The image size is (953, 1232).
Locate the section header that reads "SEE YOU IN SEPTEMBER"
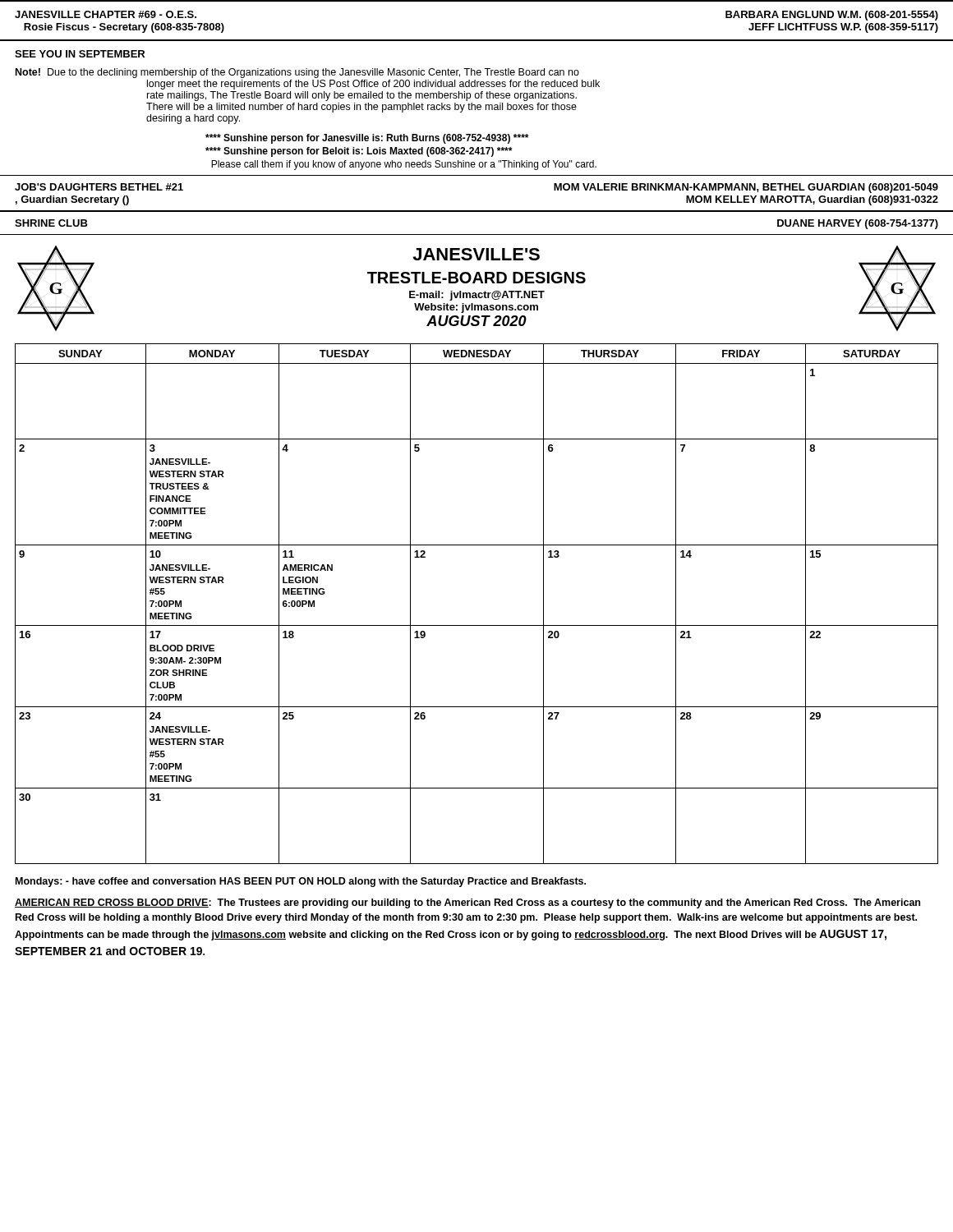(x=80, y=54)
